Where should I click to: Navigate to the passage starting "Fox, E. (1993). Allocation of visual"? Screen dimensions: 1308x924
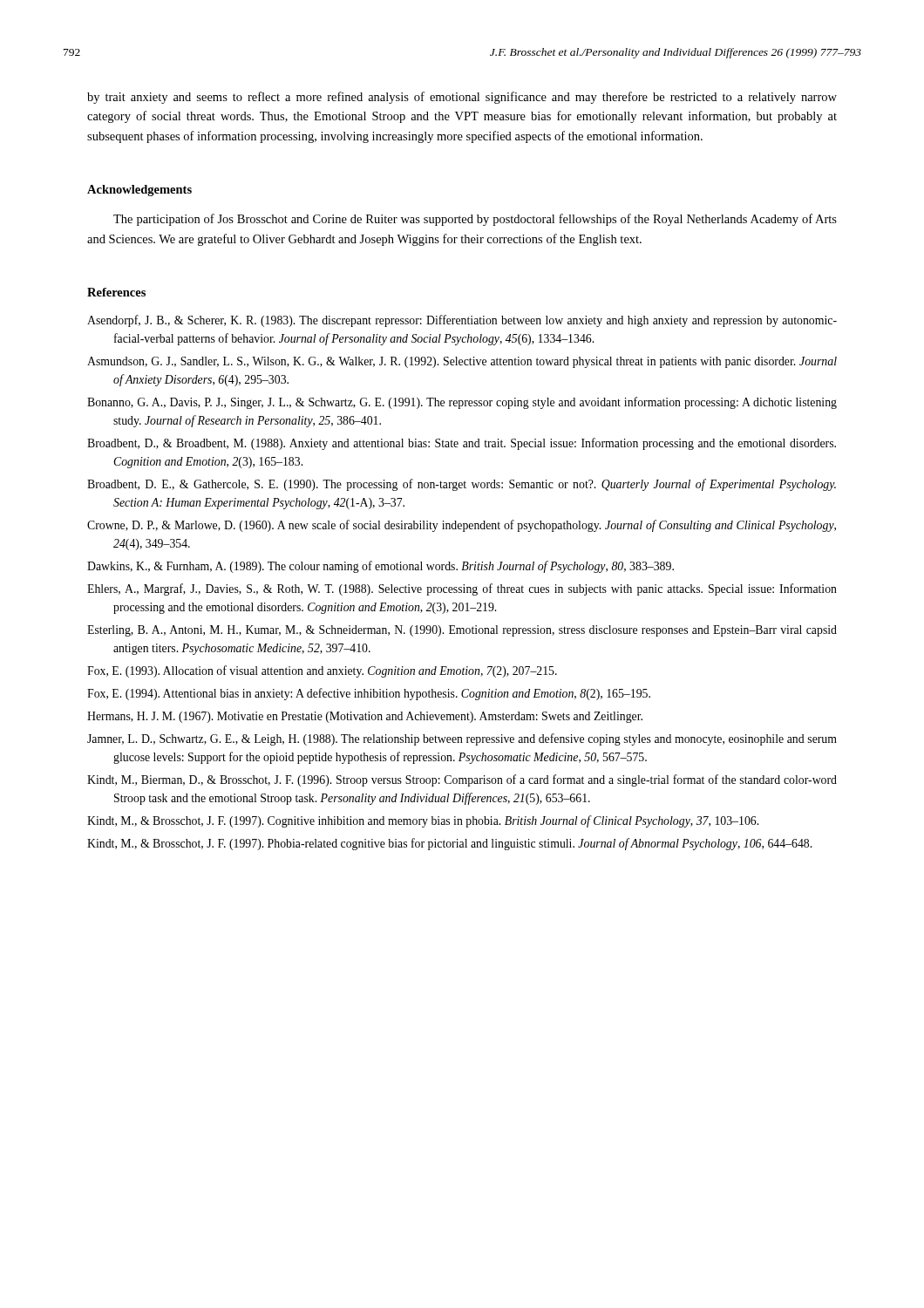point(322,671)
